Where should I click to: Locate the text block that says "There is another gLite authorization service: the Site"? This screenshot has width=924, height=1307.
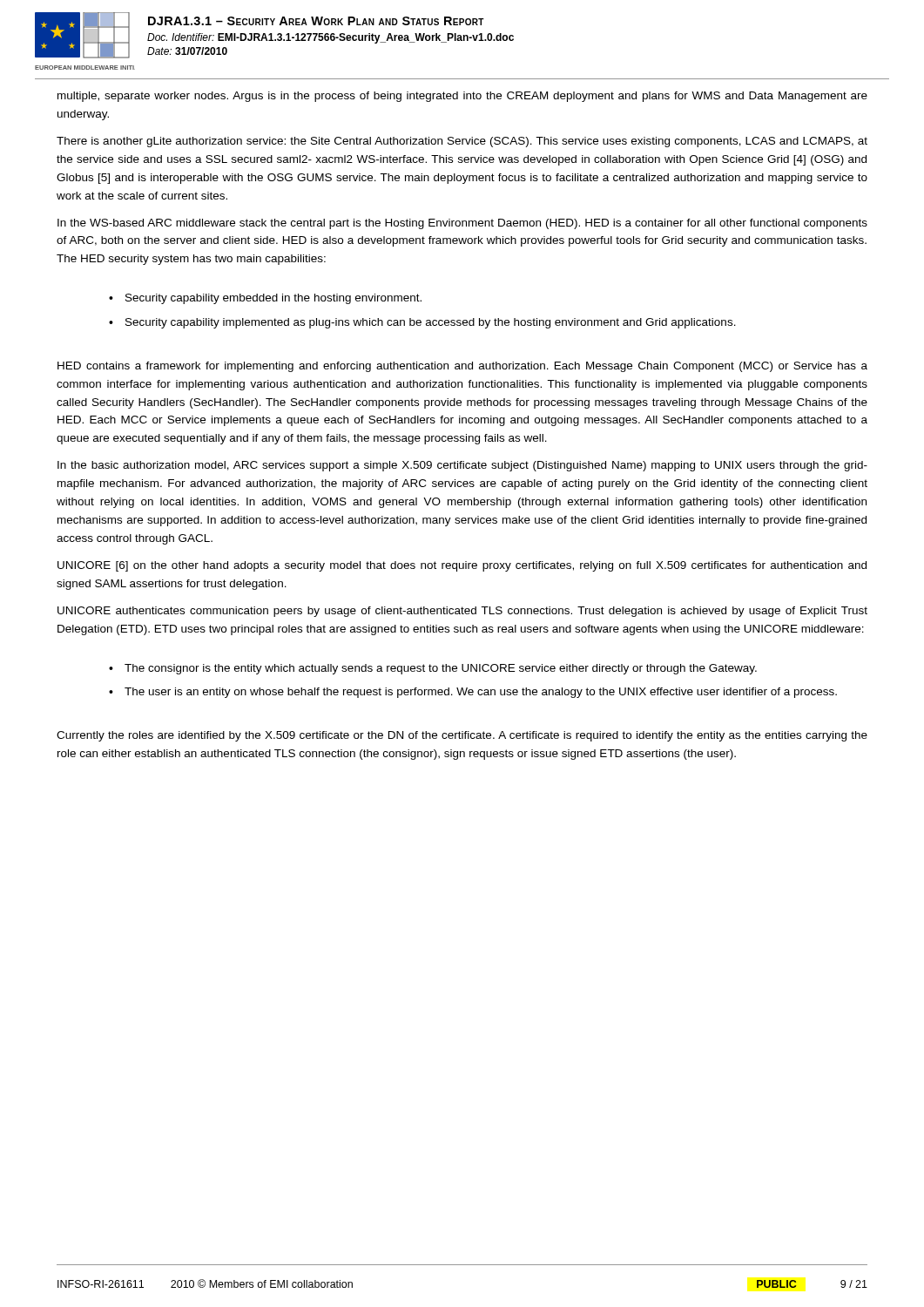[462, 168]
